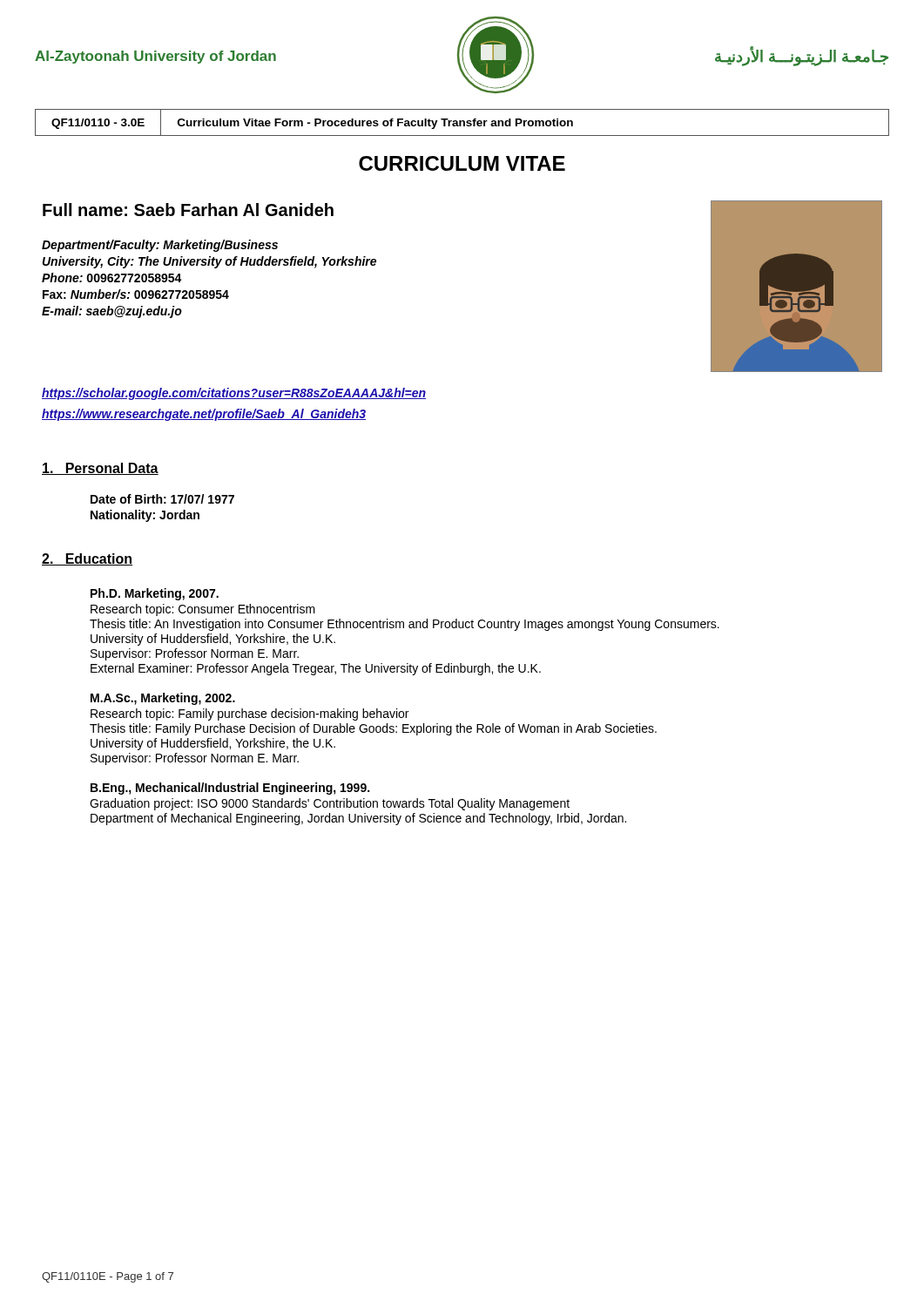The width and height of the screenshot is (924, 1307).
Task: Select the photo
Action: 796,286
